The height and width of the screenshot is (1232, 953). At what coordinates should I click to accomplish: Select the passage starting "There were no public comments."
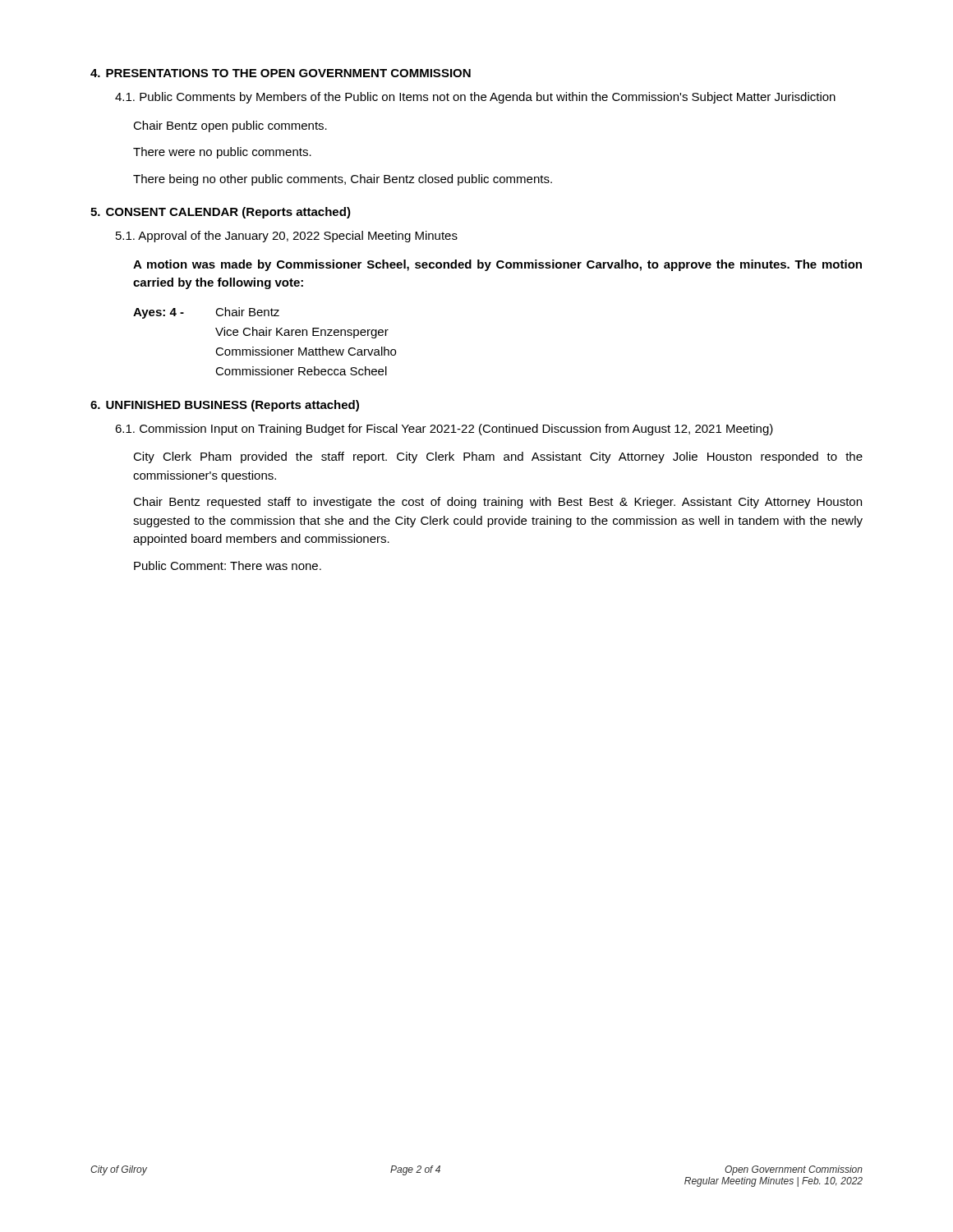point(222,152)
